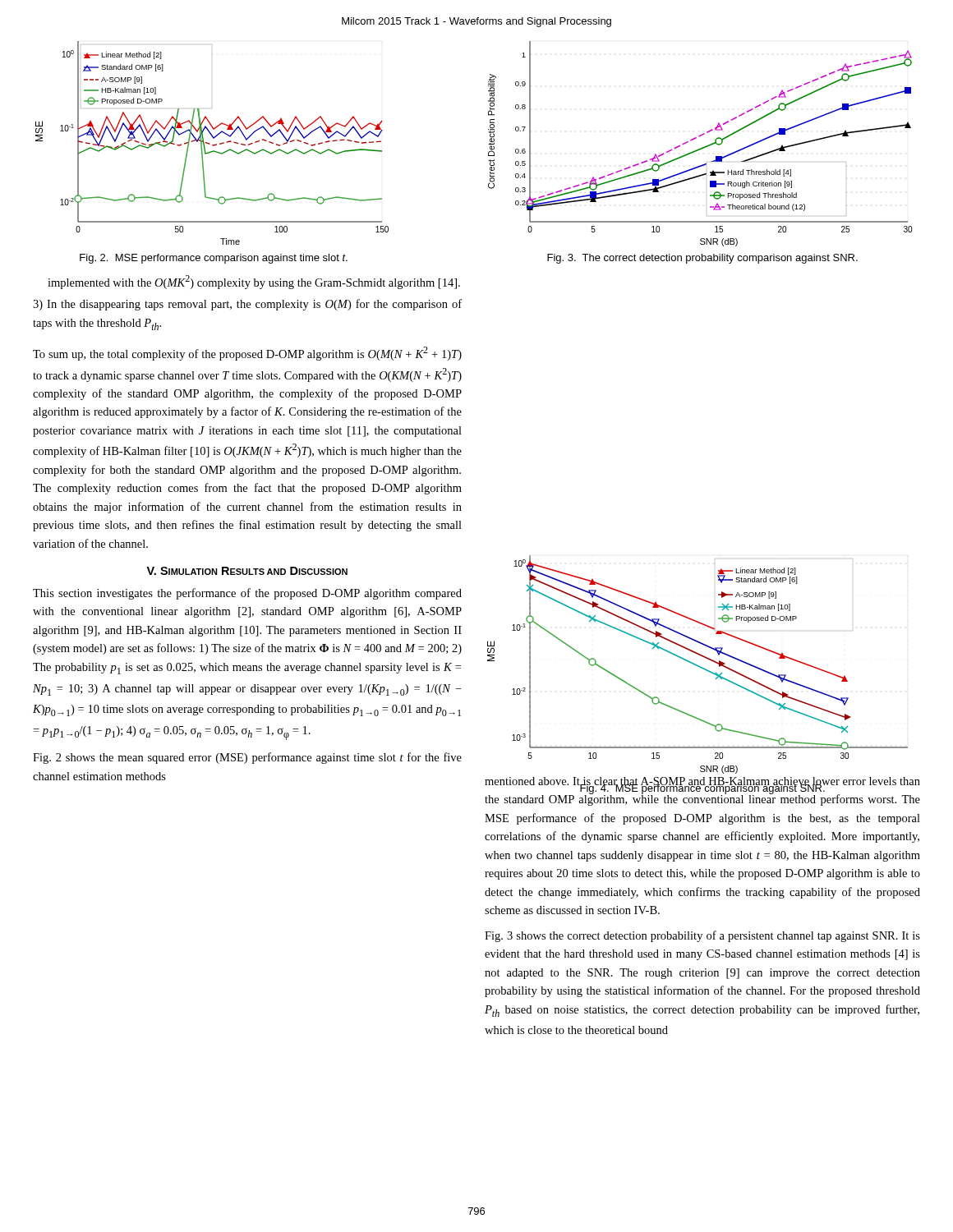Find the element starting "V. SIMULATION RESULTS AND DISCUSSION"

[247, 571]
